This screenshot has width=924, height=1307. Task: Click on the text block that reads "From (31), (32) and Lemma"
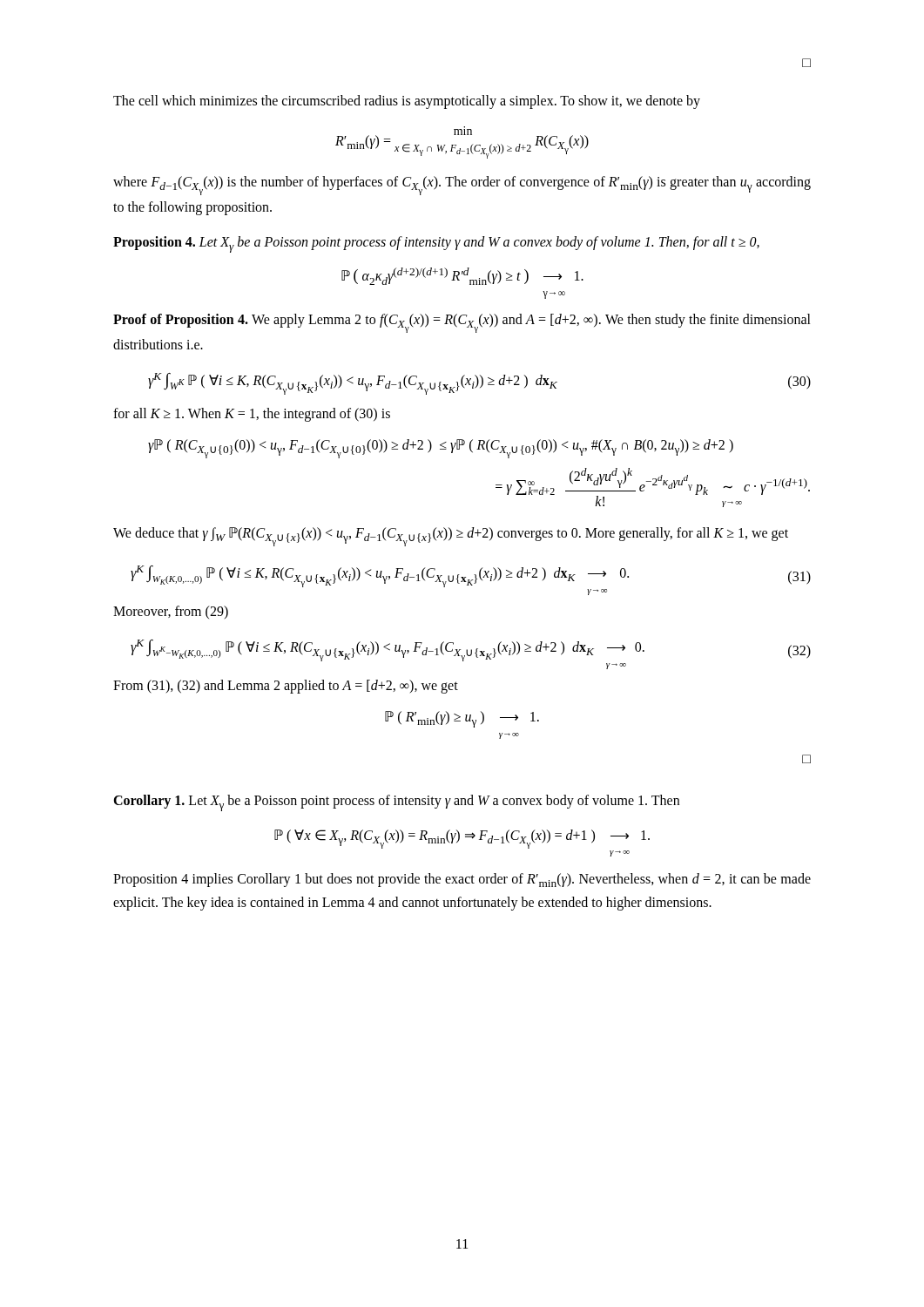coord(285,686)
